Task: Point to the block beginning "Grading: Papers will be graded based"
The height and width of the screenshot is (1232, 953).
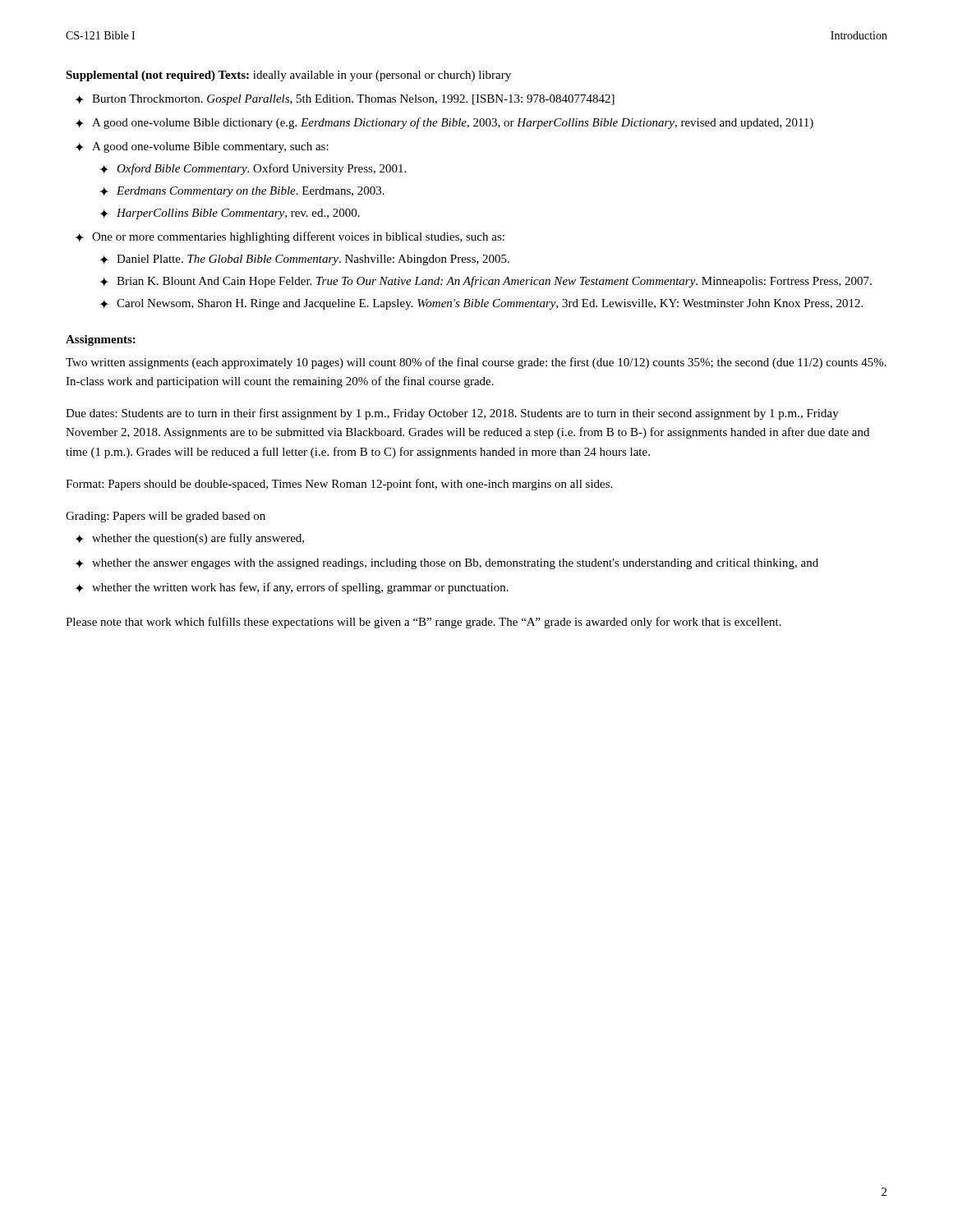Action: coord(166,516)
